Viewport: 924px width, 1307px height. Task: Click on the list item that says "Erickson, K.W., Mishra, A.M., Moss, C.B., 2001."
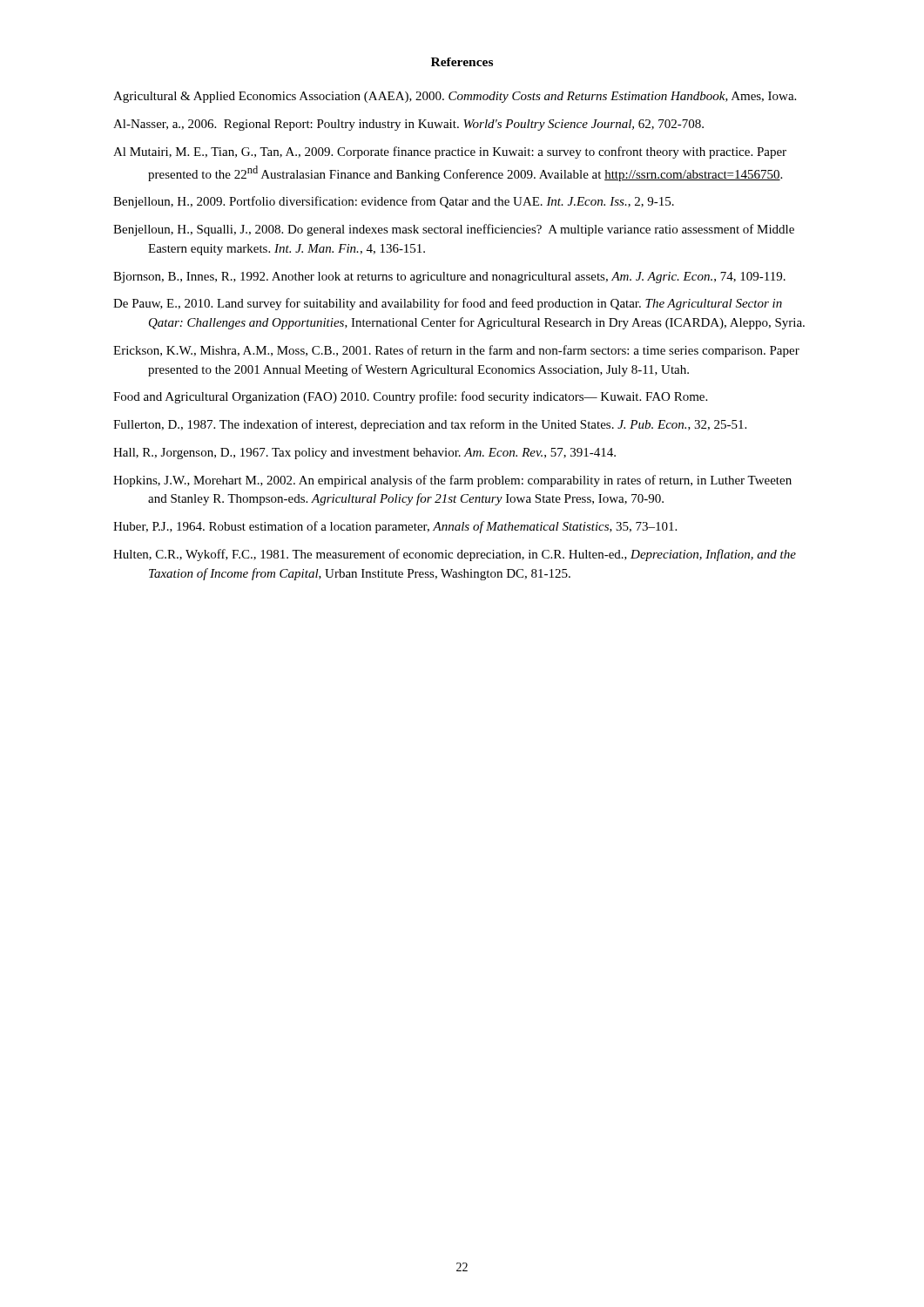pyautogui.click(x=456, y=360)
